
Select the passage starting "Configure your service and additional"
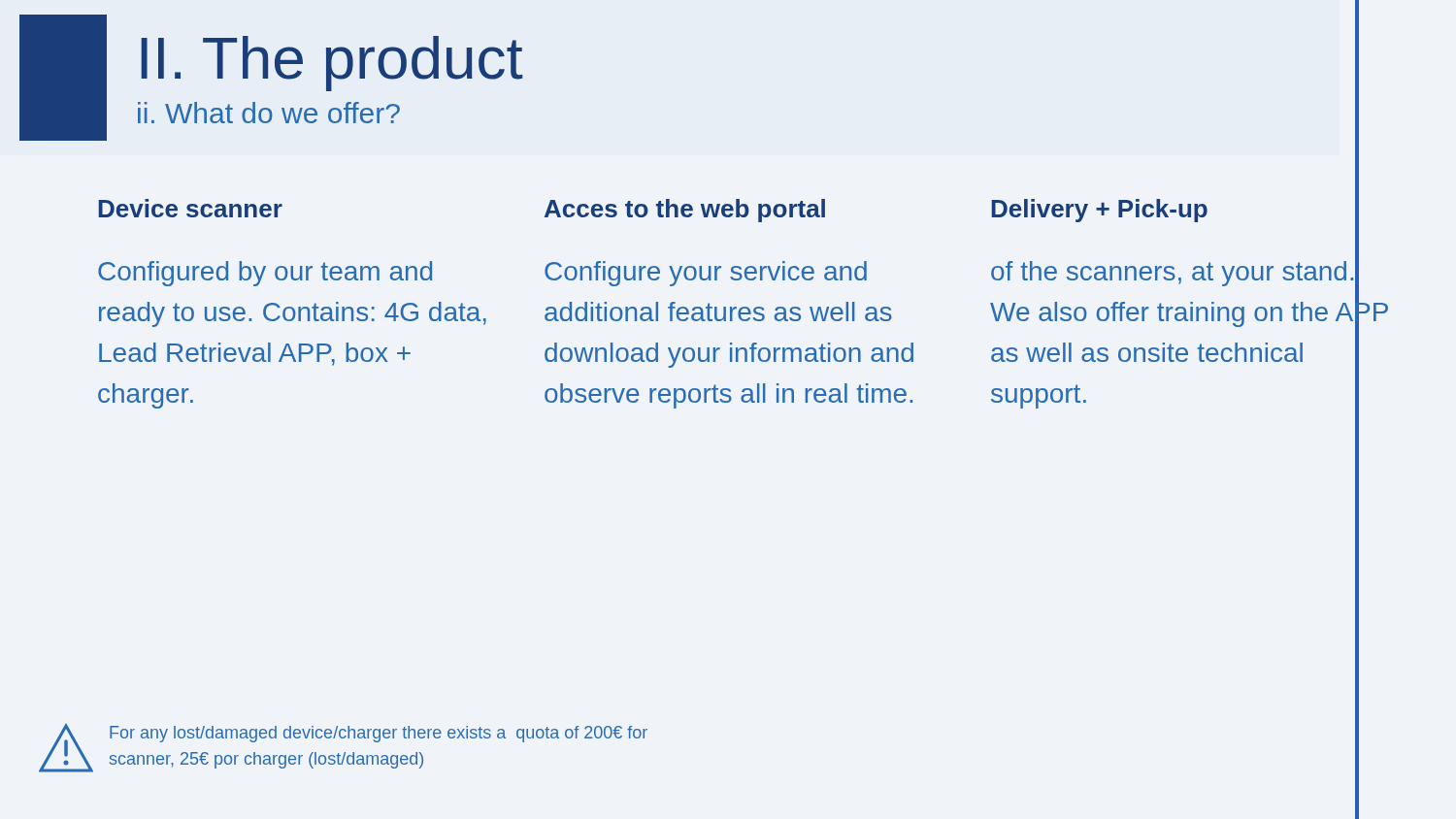pos(729,332)
